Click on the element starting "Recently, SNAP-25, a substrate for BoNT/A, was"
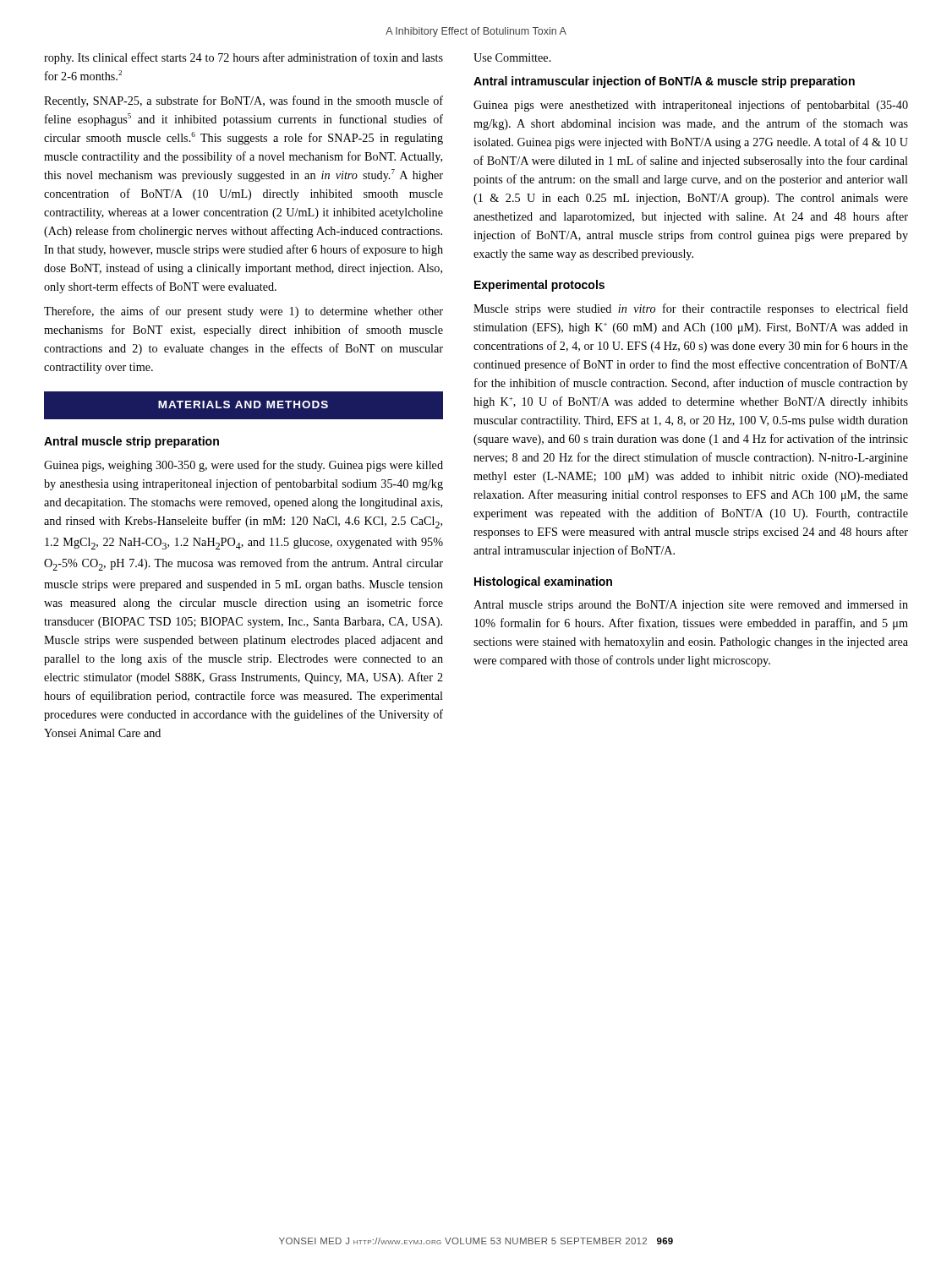This screenshot has width=952, height=1268. click(244, 194)
